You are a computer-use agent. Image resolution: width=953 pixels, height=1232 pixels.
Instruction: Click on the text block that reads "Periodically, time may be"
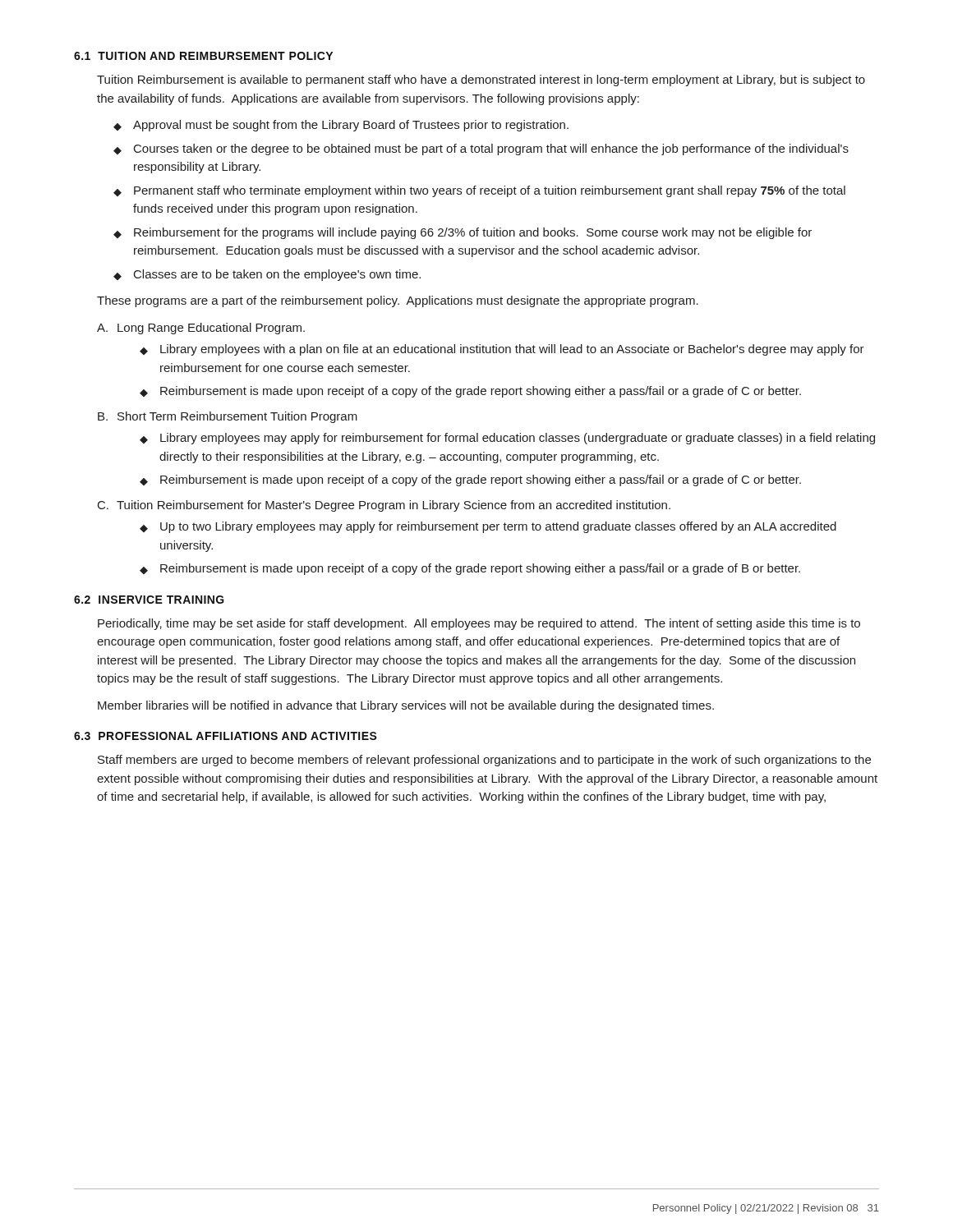pyautogui.click(x=479, y=650)
